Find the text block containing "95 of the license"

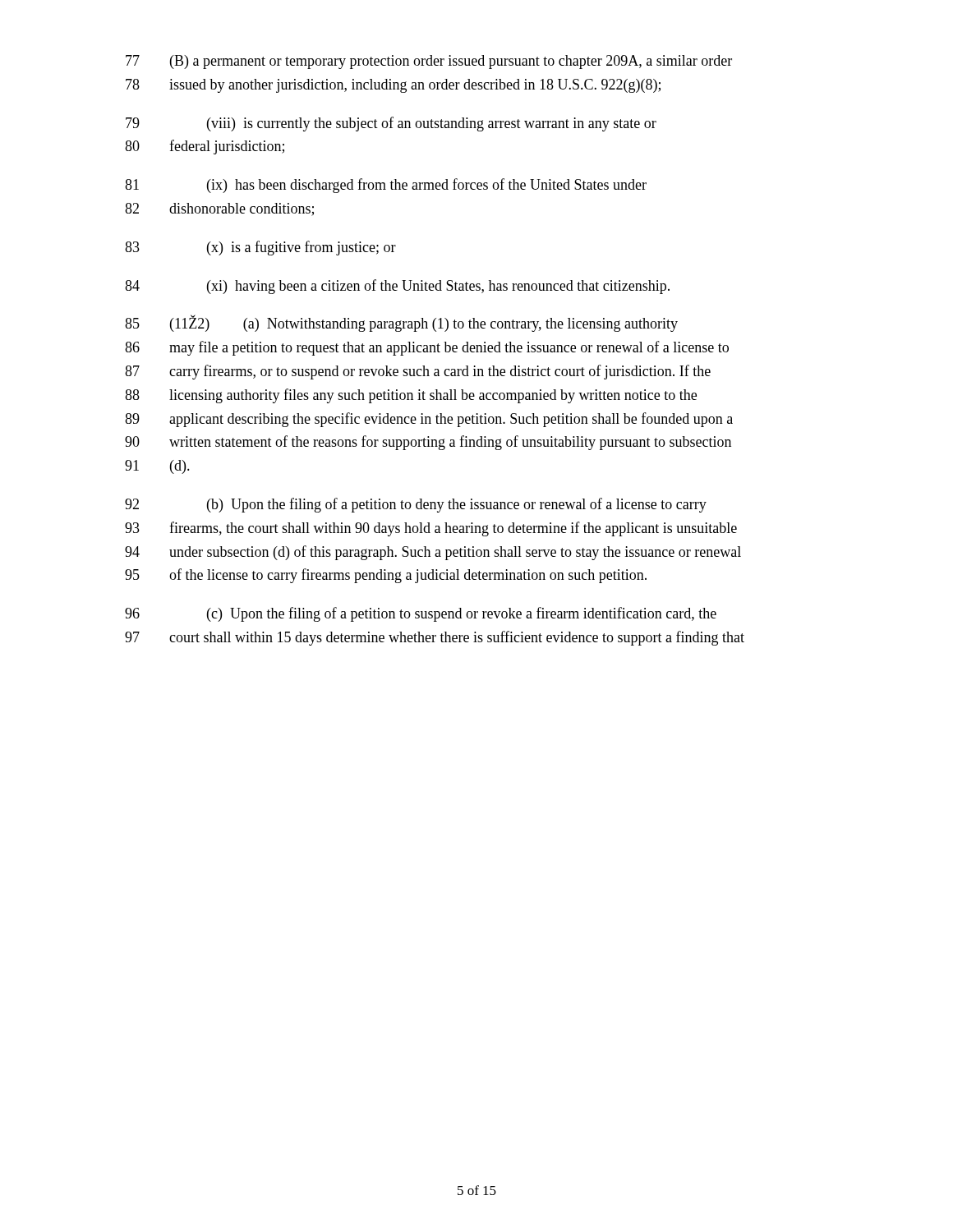click(485, 576)
